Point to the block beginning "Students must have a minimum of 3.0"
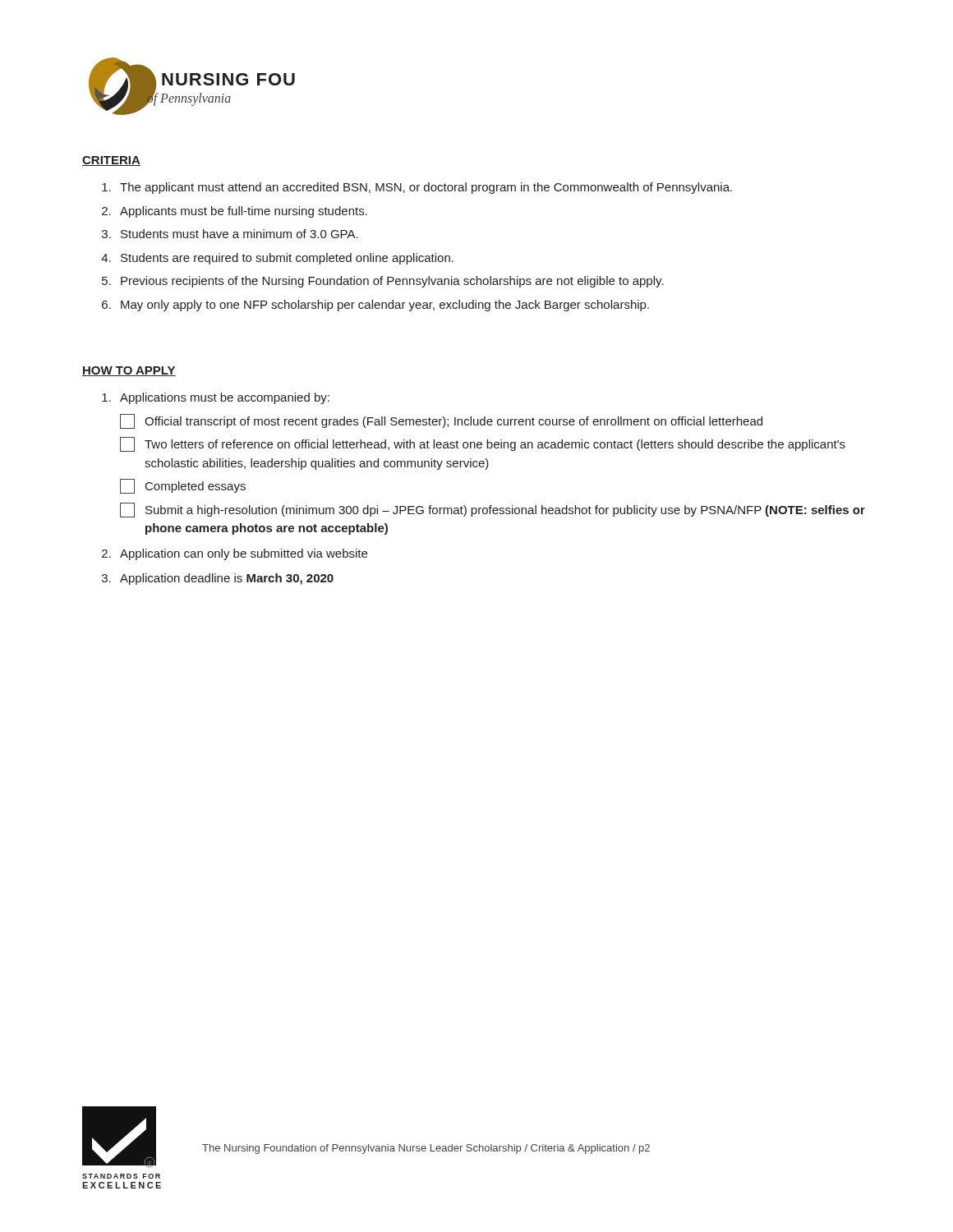Image resolution: width=953 pixels, height=1232 pixels. point(239,234)
